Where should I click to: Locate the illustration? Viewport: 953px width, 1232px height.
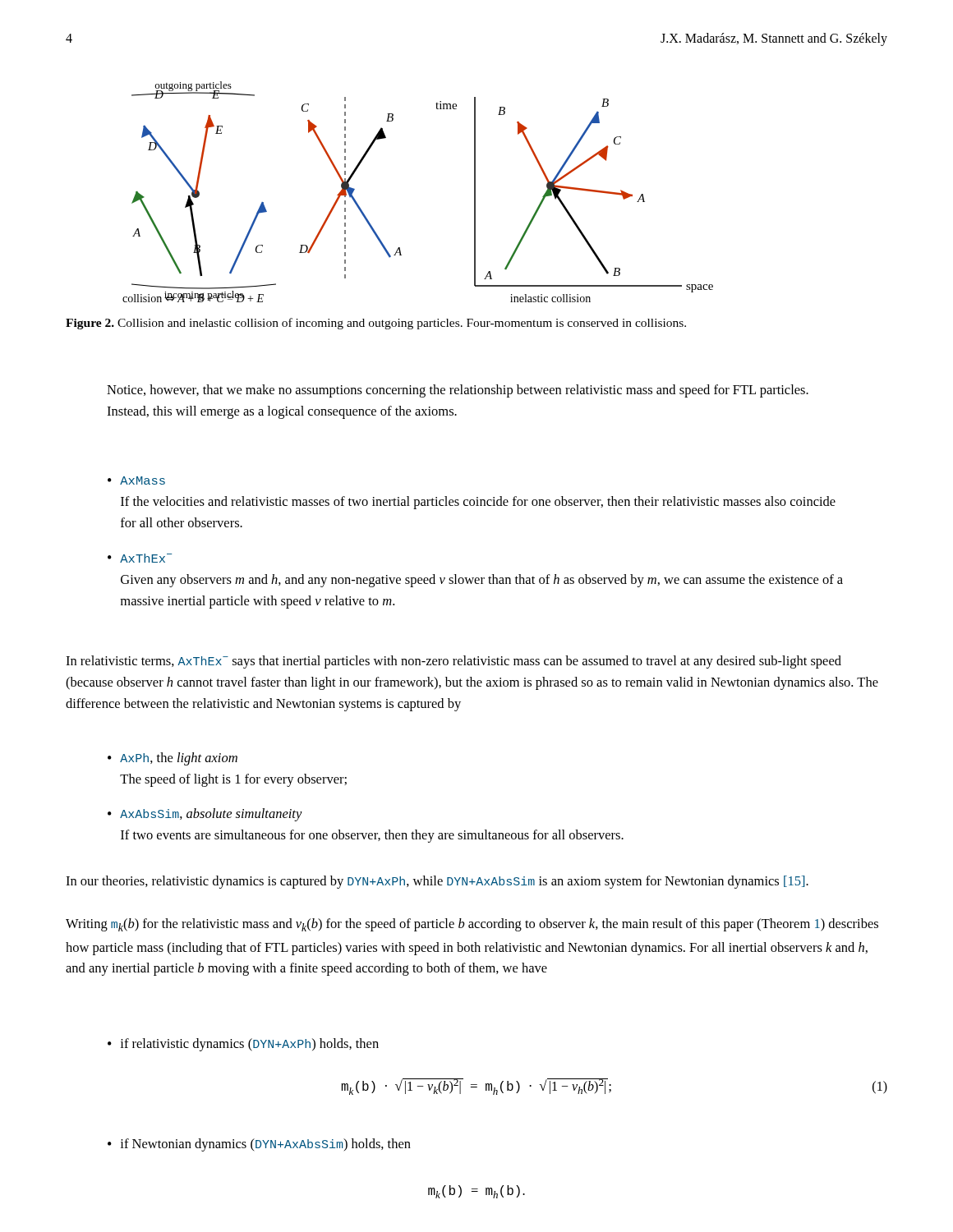click(x=476, y=183)
